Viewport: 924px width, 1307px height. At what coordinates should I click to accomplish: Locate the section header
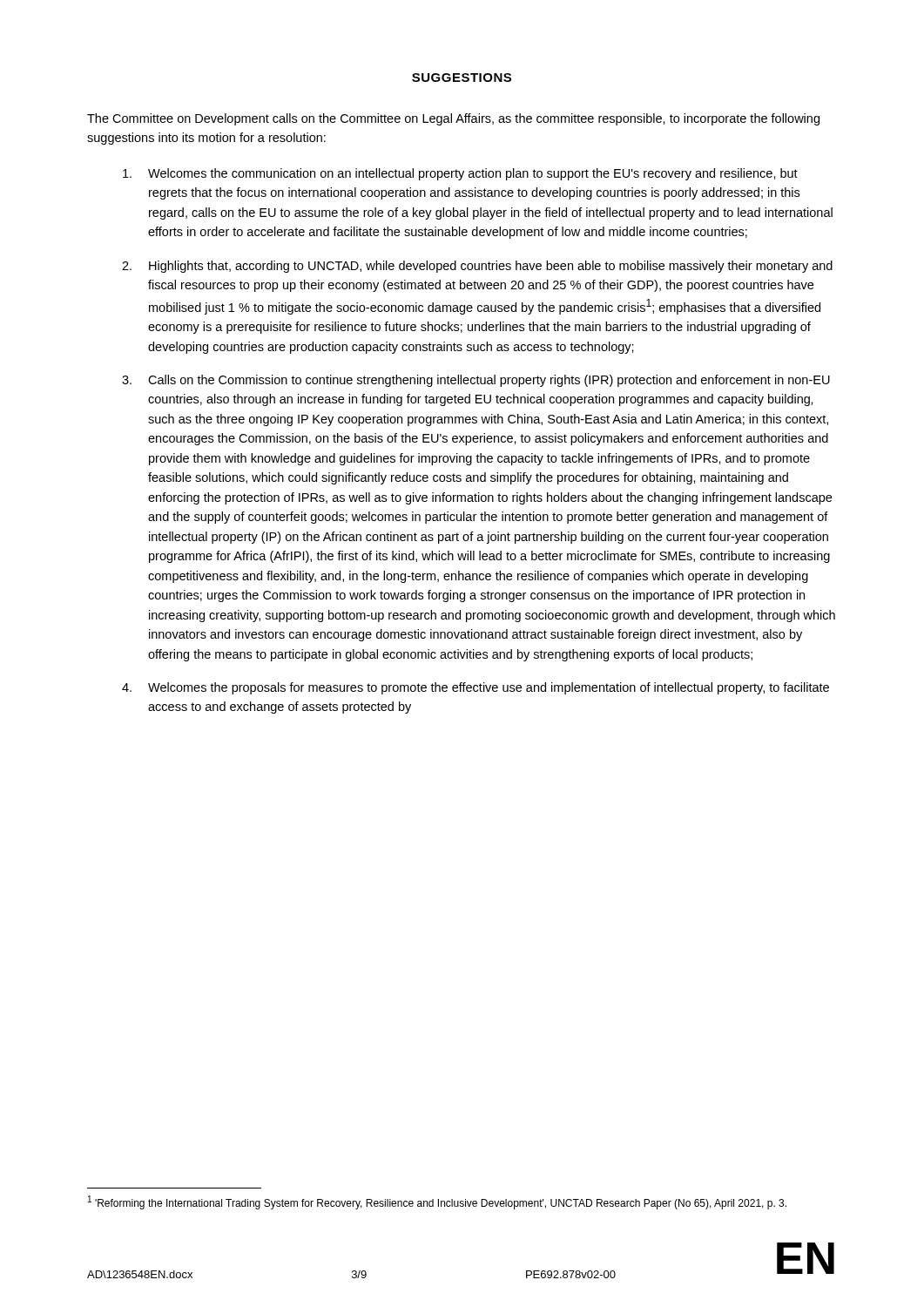[462, 77]
